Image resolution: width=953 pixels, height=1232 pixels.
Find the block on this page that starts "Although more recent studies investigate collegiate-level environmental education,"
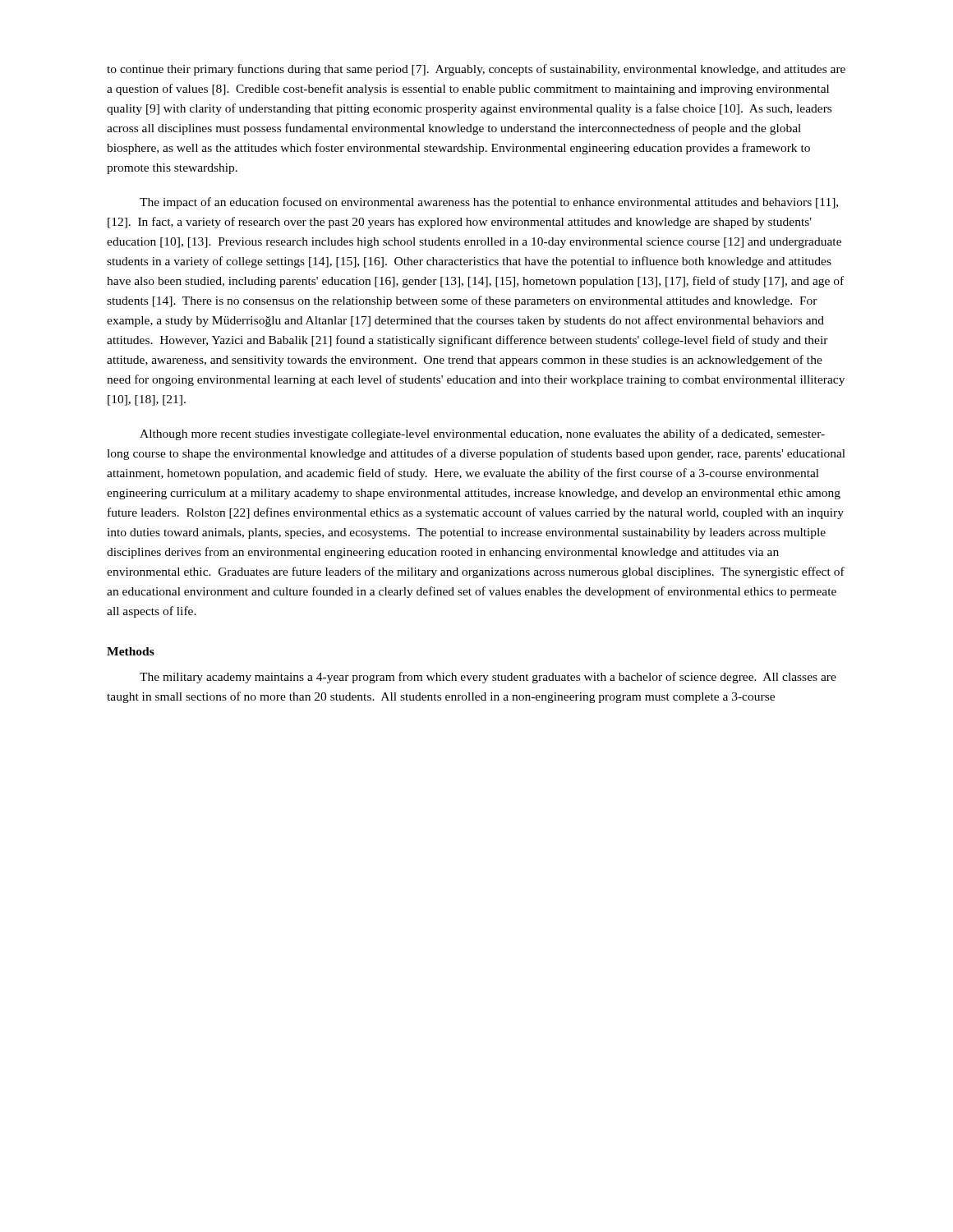[476, 522]
